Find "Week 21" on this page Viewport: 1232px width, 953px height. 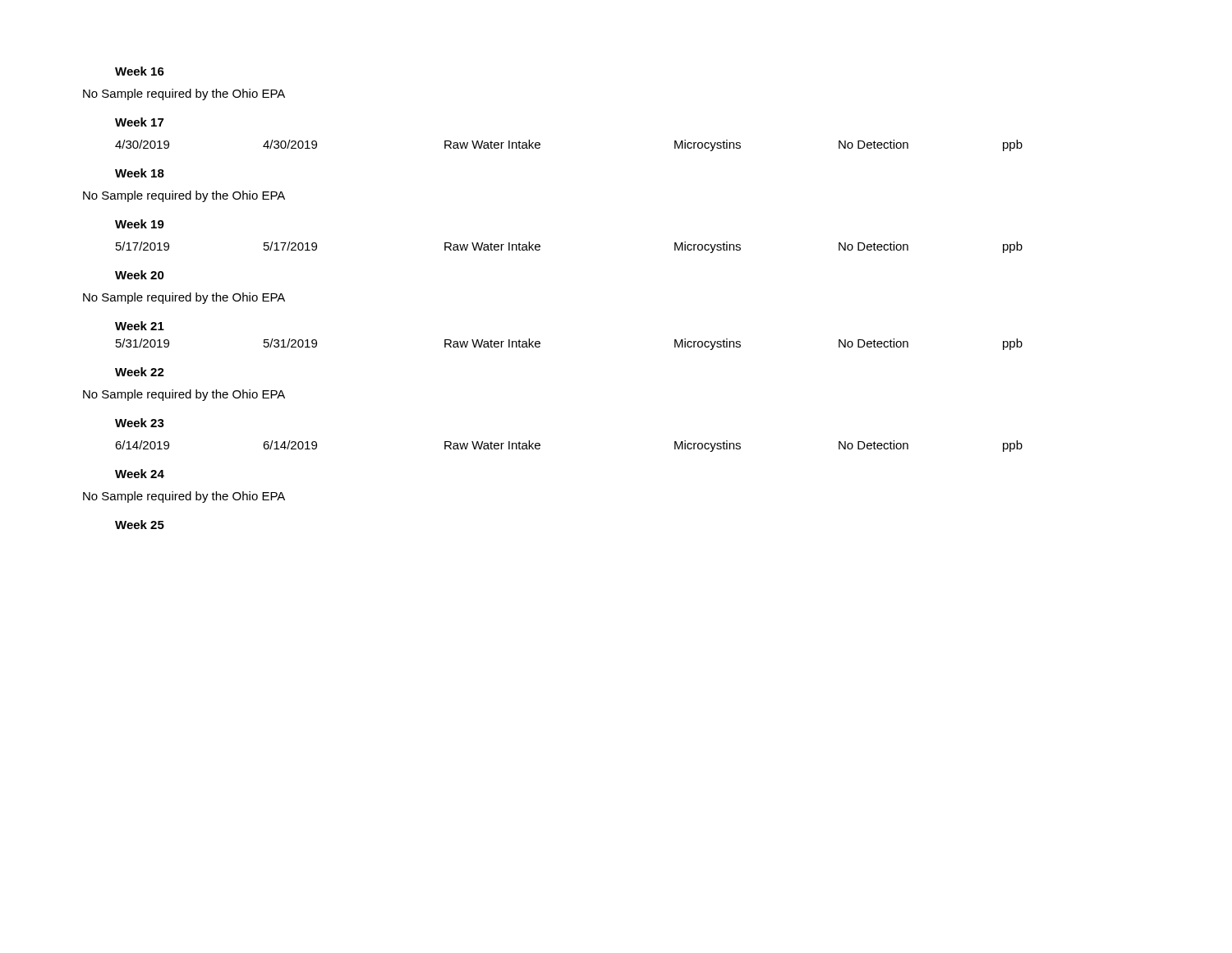tap(140, 326)
